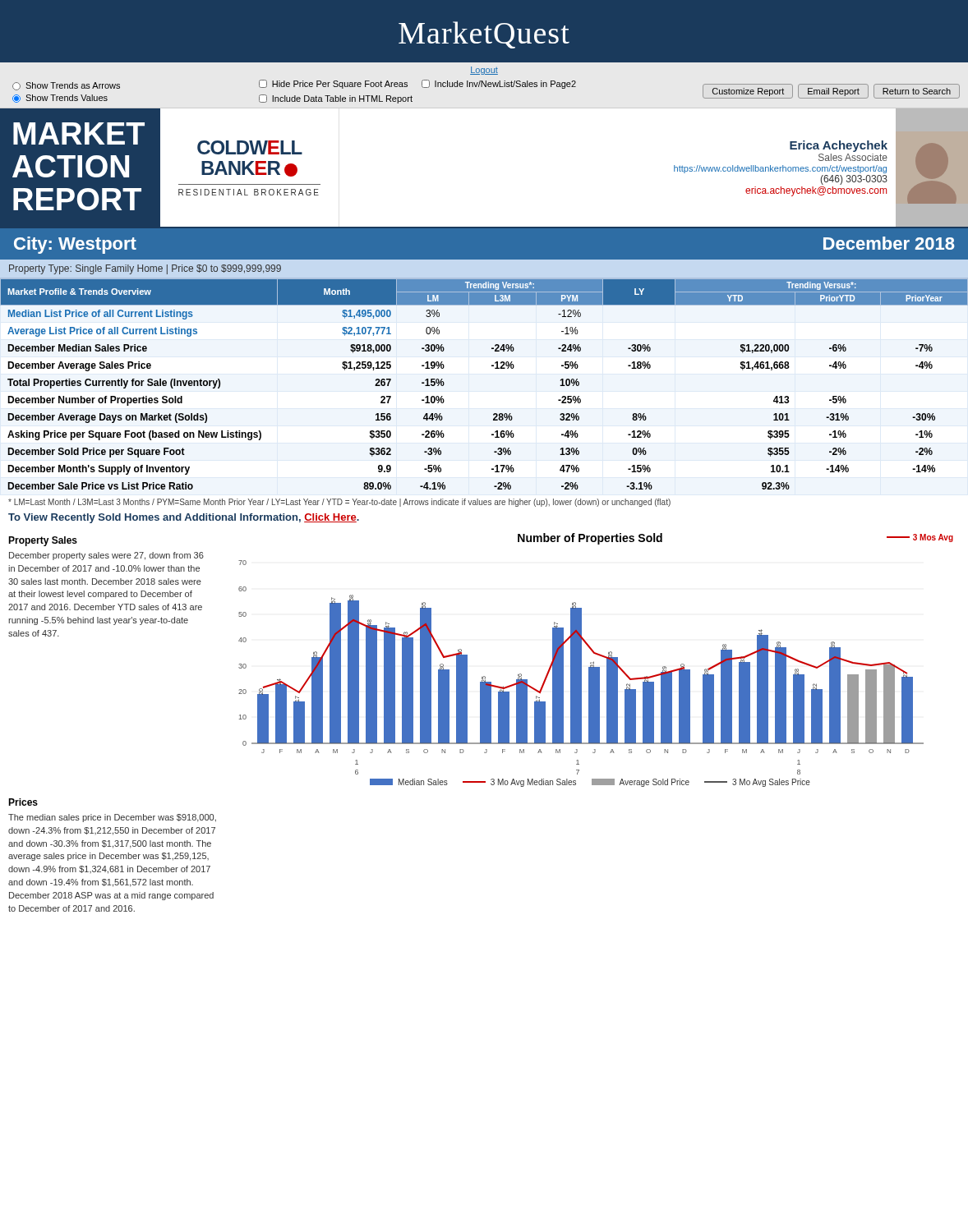Find the text block that says "To View Recently"

click(184, 517)
